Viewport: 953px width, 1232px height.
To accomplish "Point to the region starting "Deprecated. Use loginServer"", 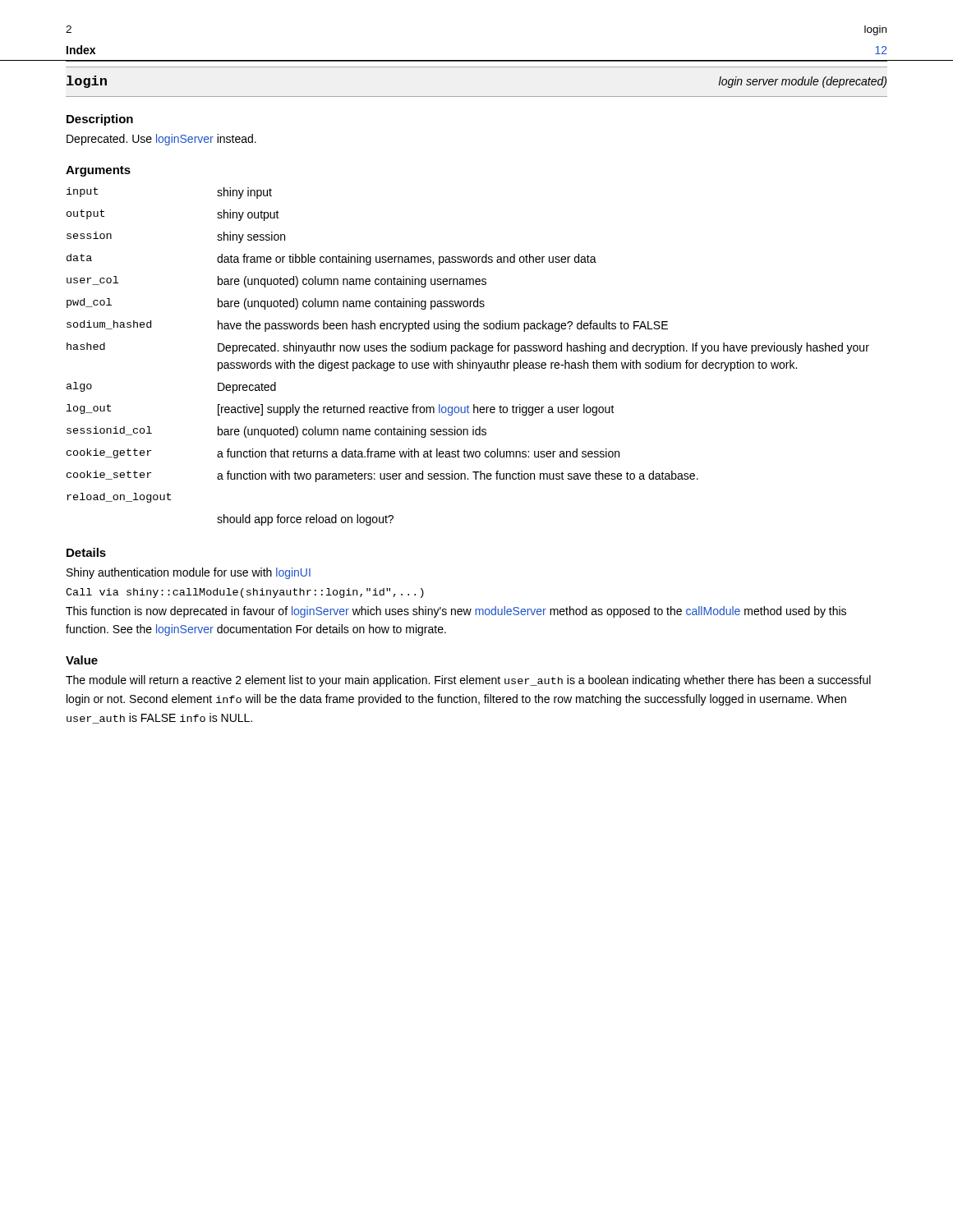I will coord(161,139).
